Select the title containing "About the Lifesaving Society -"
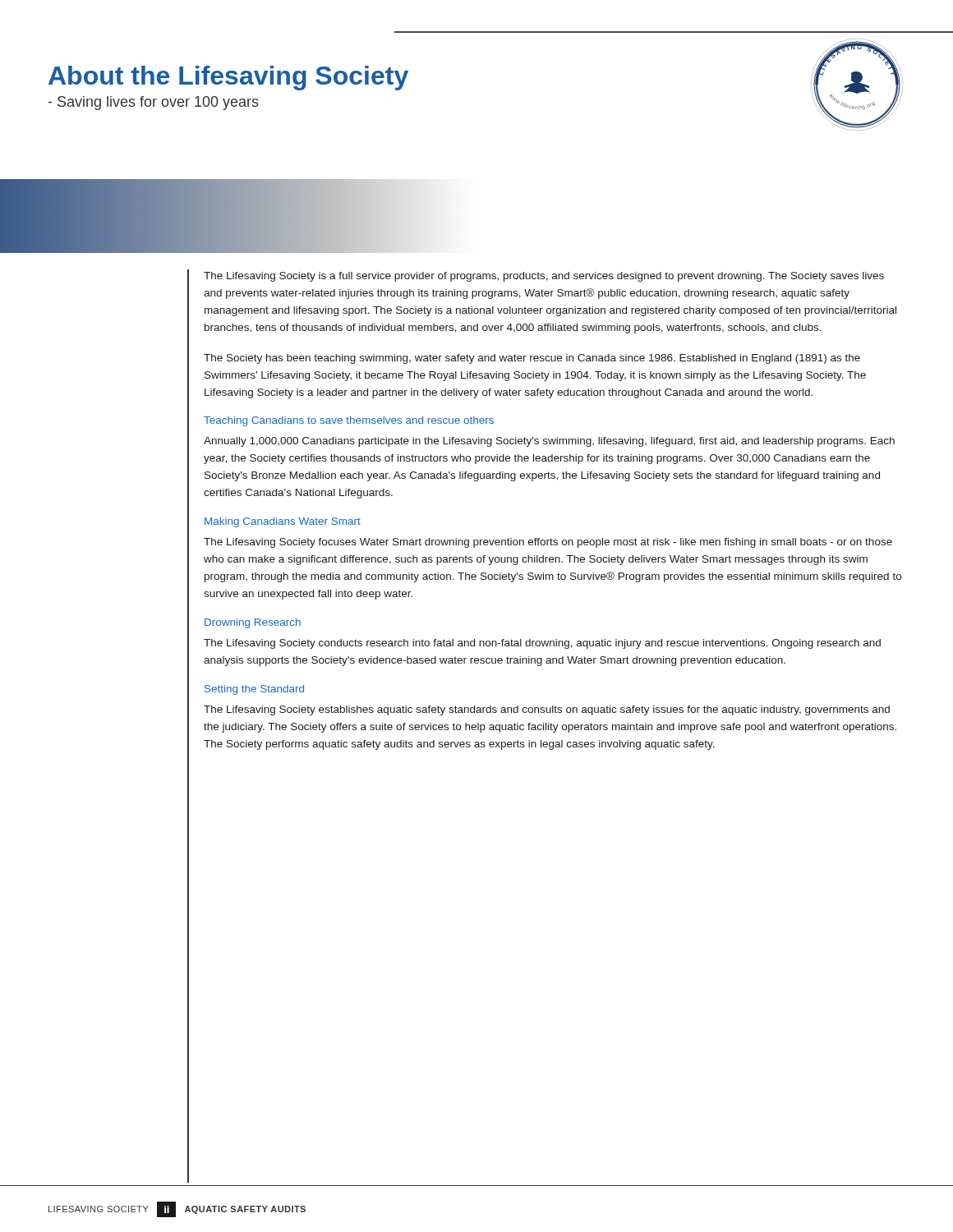The image size is (953, 1232). (x=253, y=86)
